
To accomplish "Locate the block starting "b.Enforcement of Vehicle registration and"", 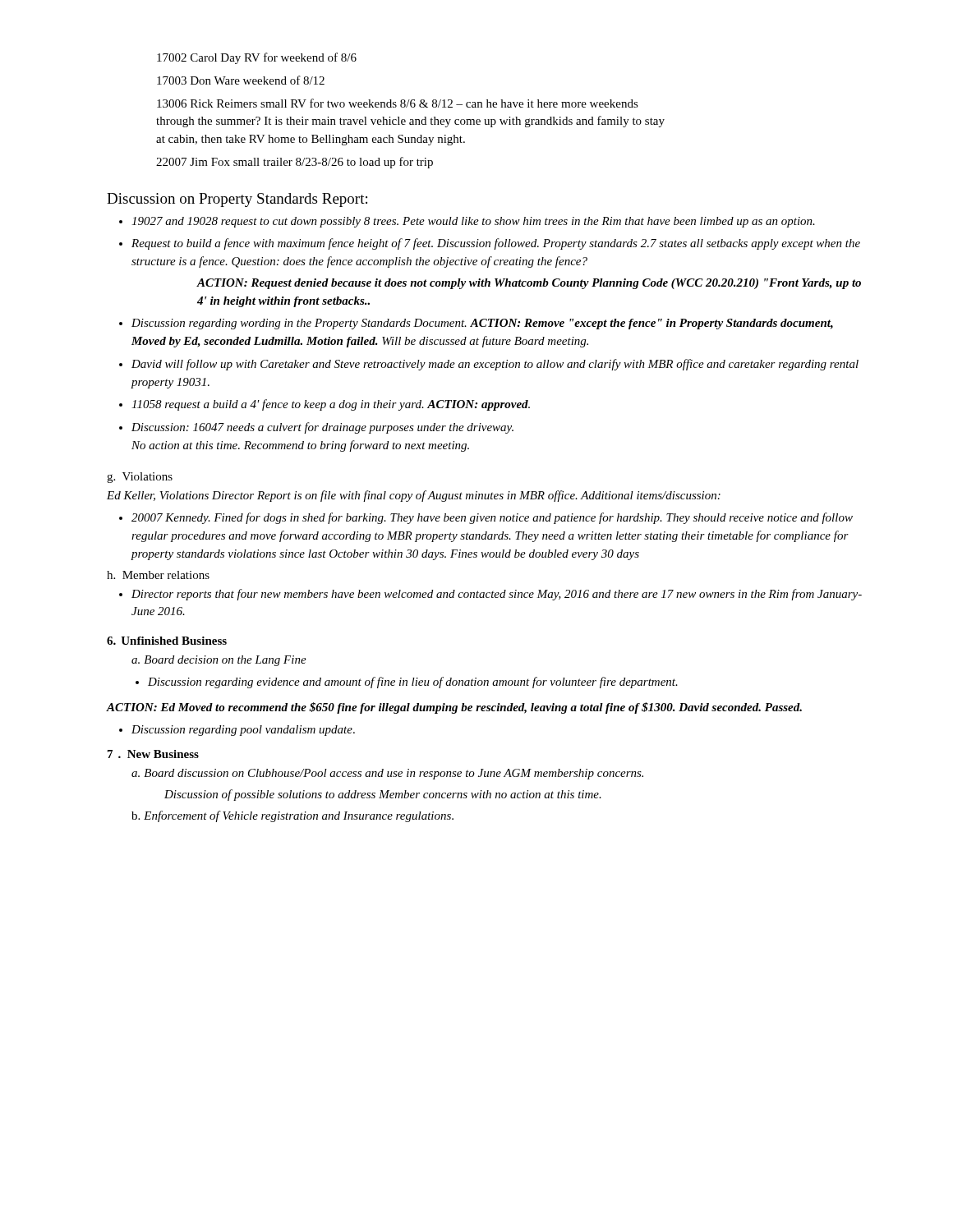I will [x=293, y=816].
